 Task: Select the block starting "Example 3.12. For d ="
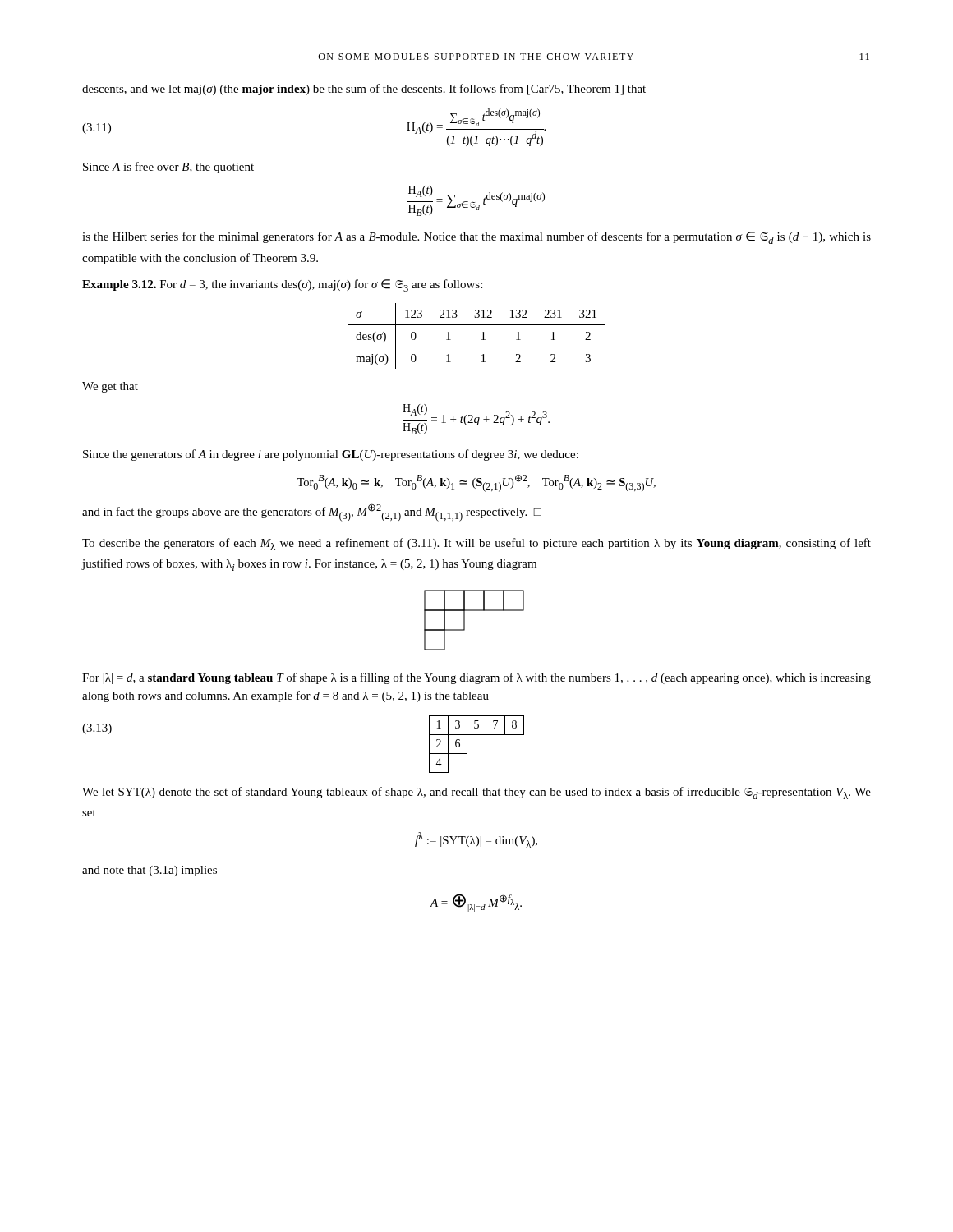pyautogui.click(x=283, y=286)
